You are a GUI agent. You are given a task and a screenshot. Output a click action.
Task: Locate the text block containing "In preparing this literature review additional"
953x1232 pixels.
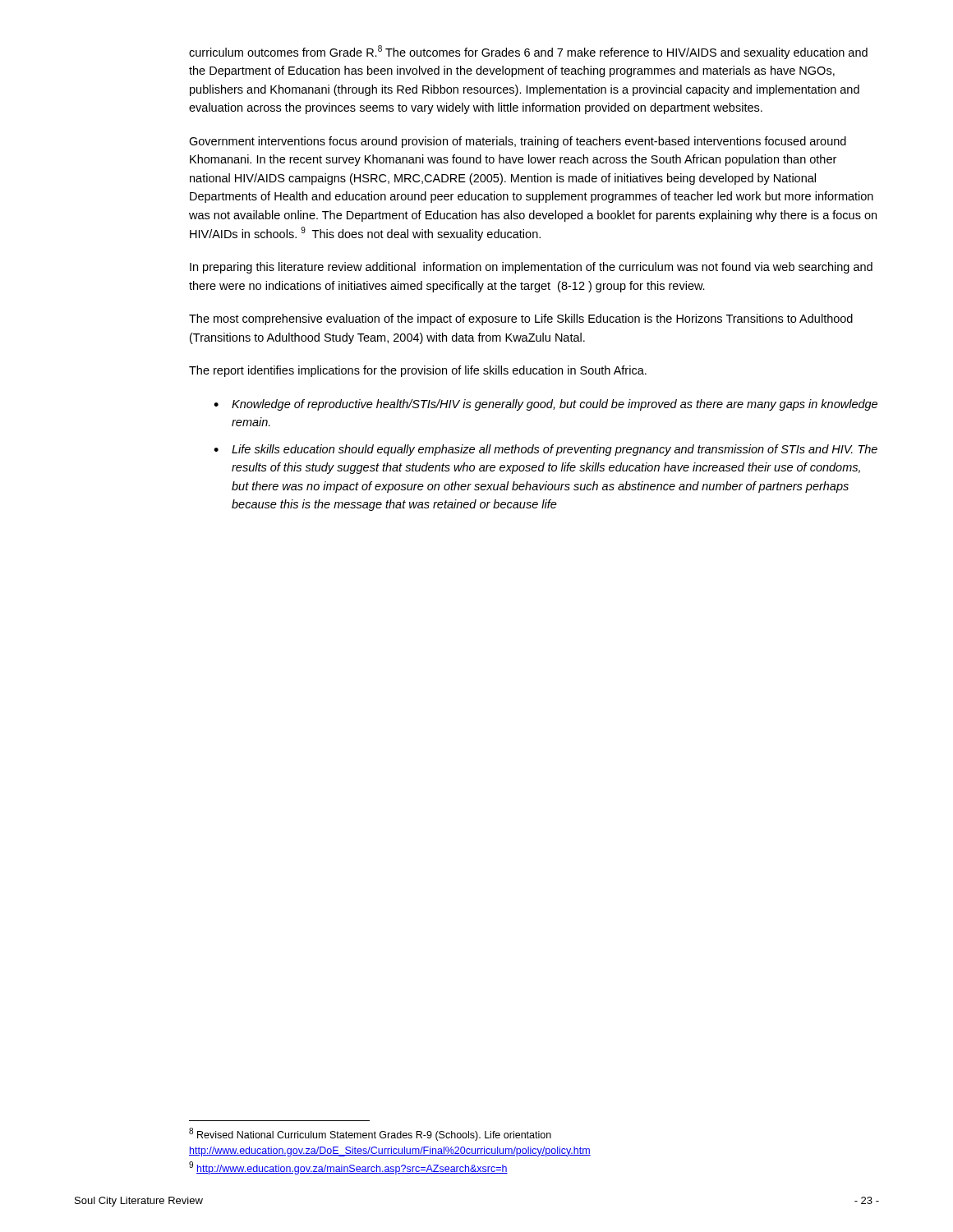click(531, 276)
